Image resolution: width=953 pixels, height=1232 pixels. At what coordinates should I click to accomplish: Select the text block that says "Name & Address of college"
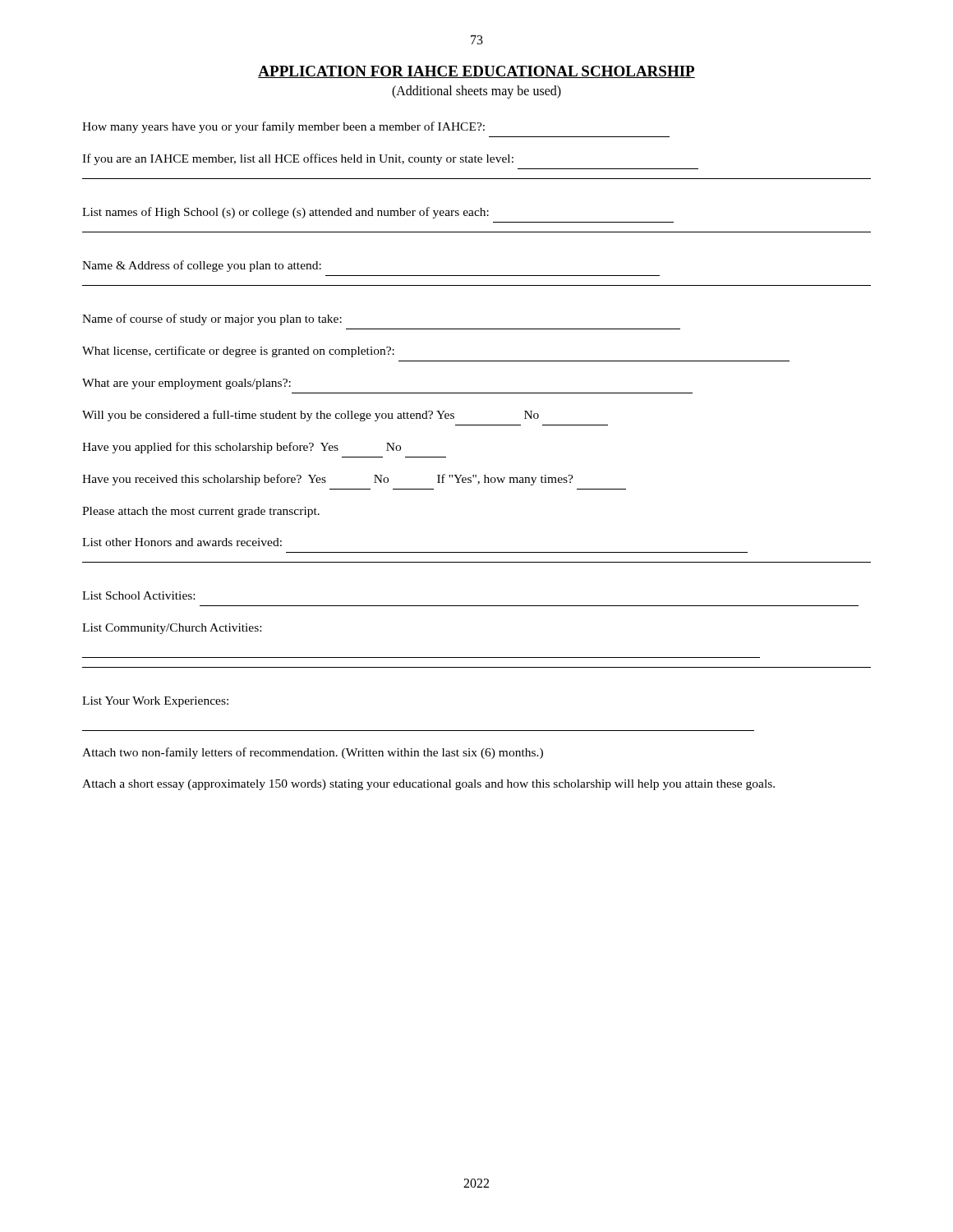(476, 271)
